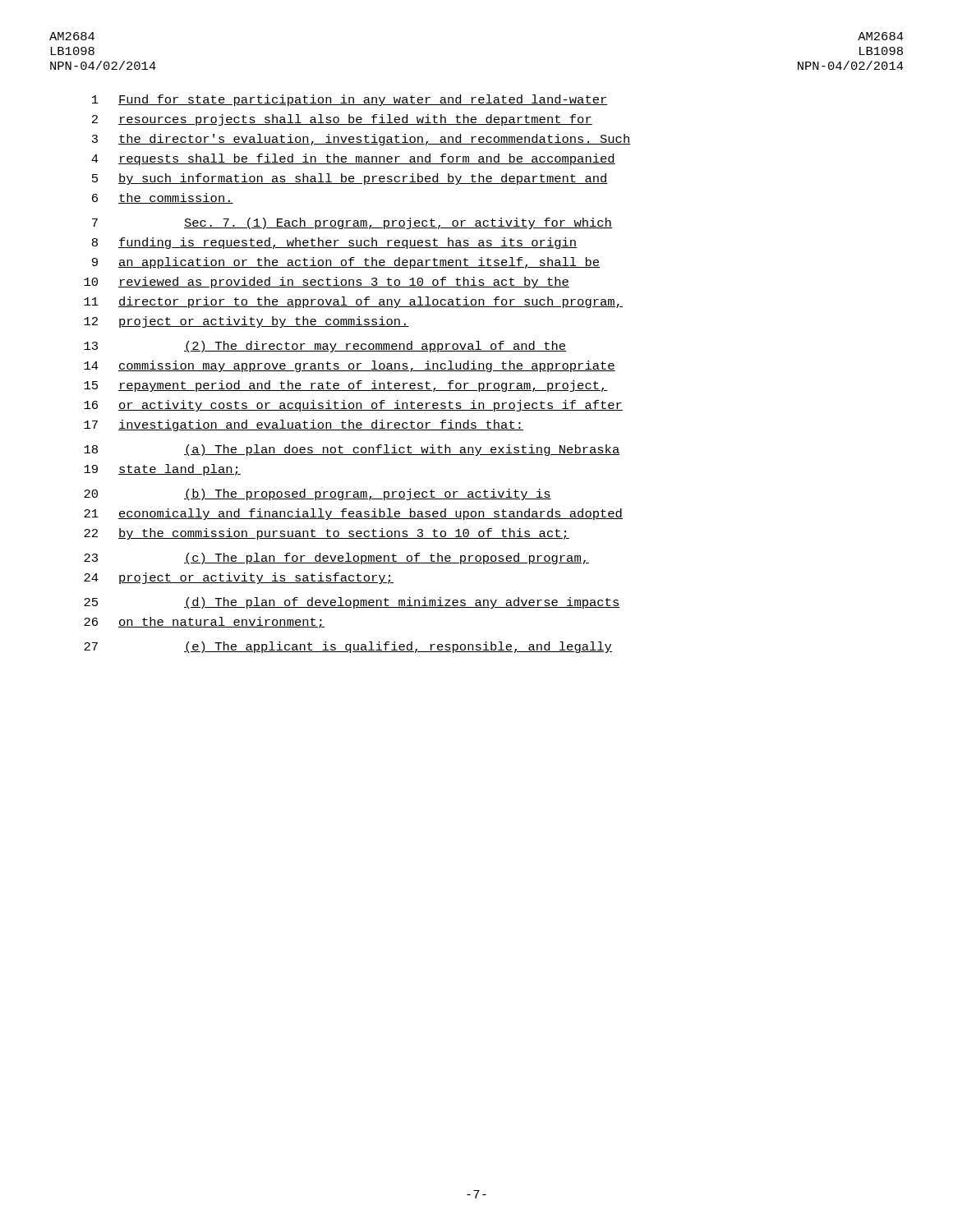Point to the block beginning "4 requests shall be filed in"
The width and height of the screenshot is (953, 1232).
coord(476,159)
